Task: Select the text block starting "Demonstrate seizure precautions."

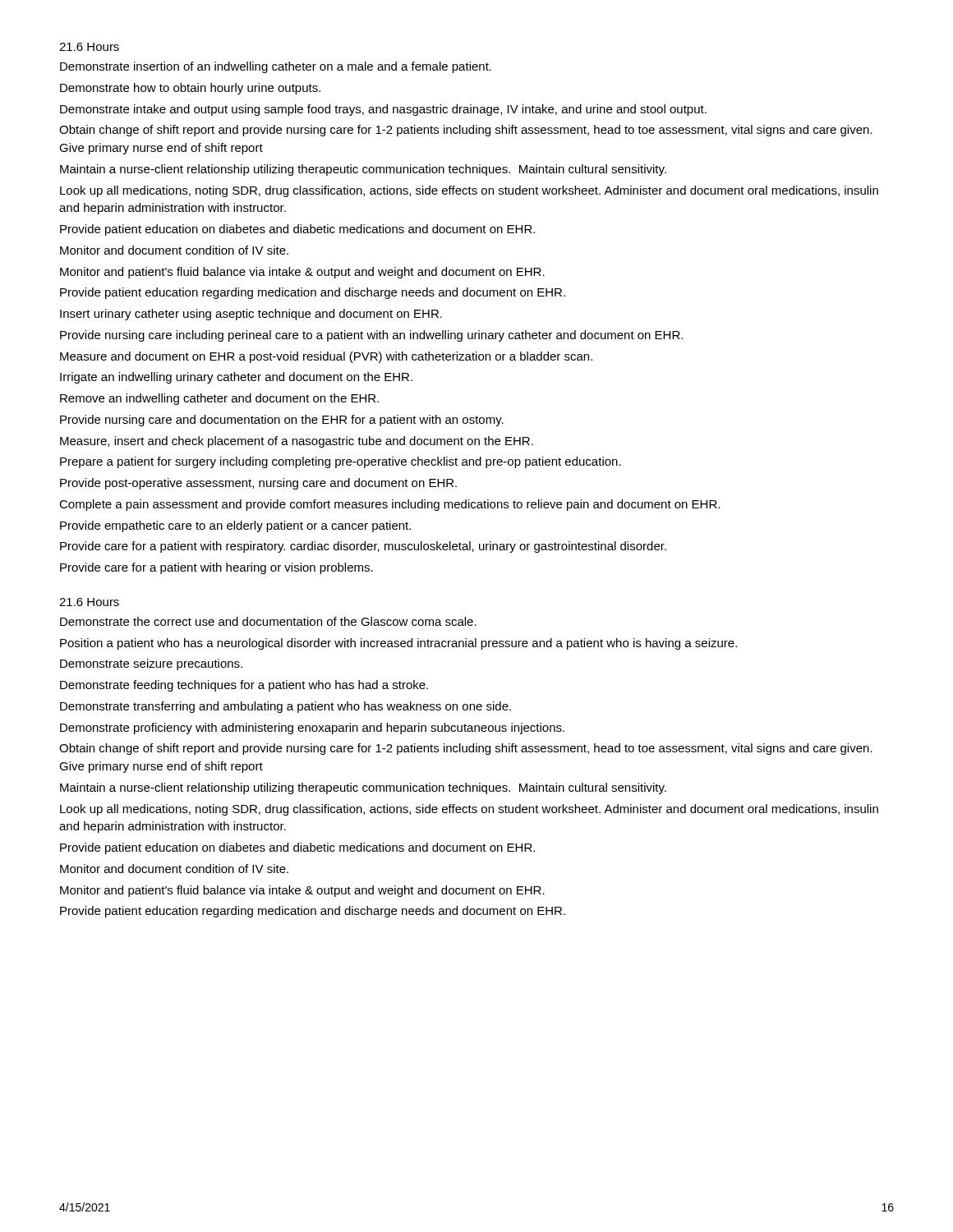Action: tap(151, 663)
